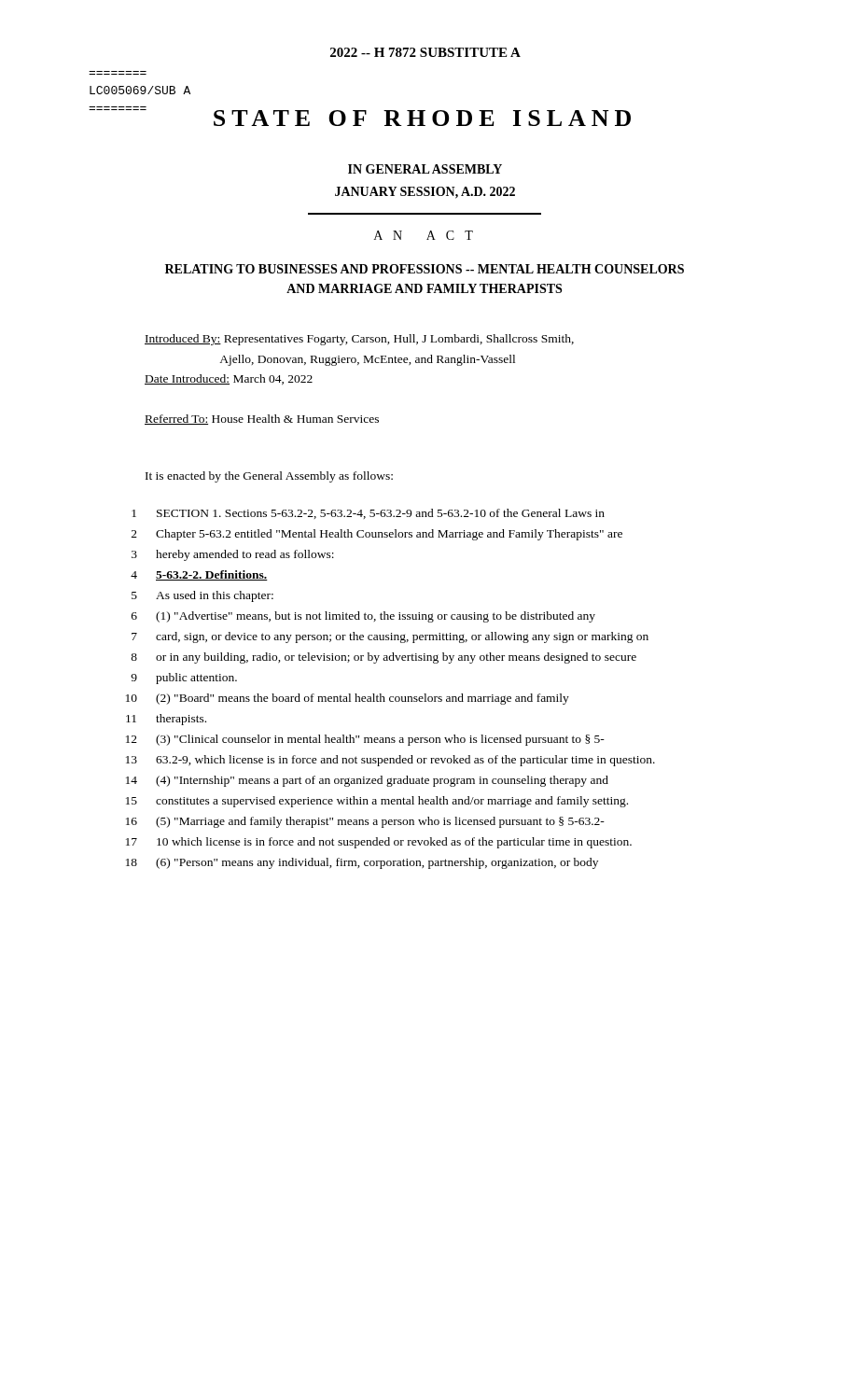This screenshot has width=850, height=1400.
Task: Click on the list item that reads "2 Chapter 5-63.2 entitled"
Action: pos(443,534)
